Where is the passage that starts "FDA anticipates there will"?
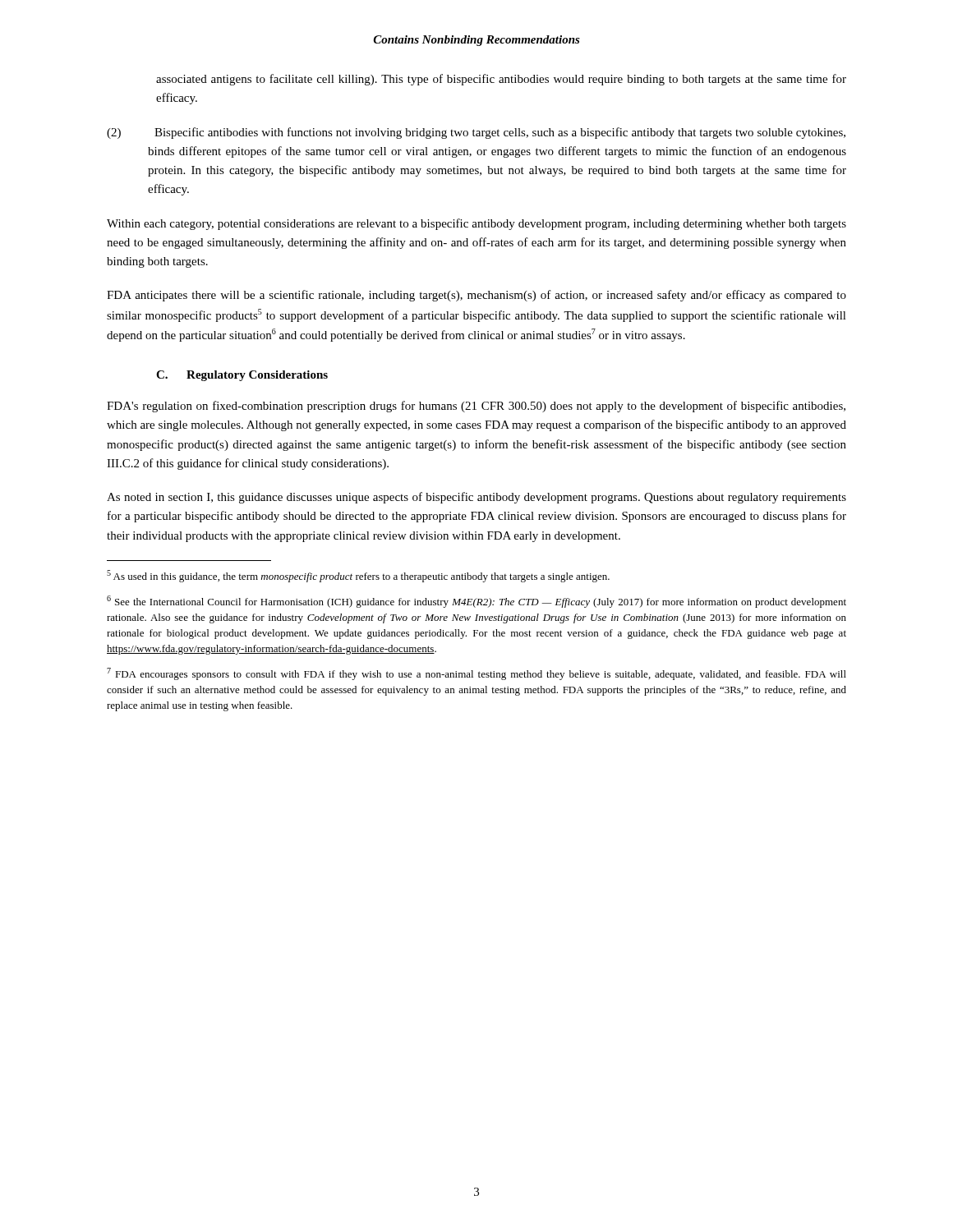 pos(476,315)
